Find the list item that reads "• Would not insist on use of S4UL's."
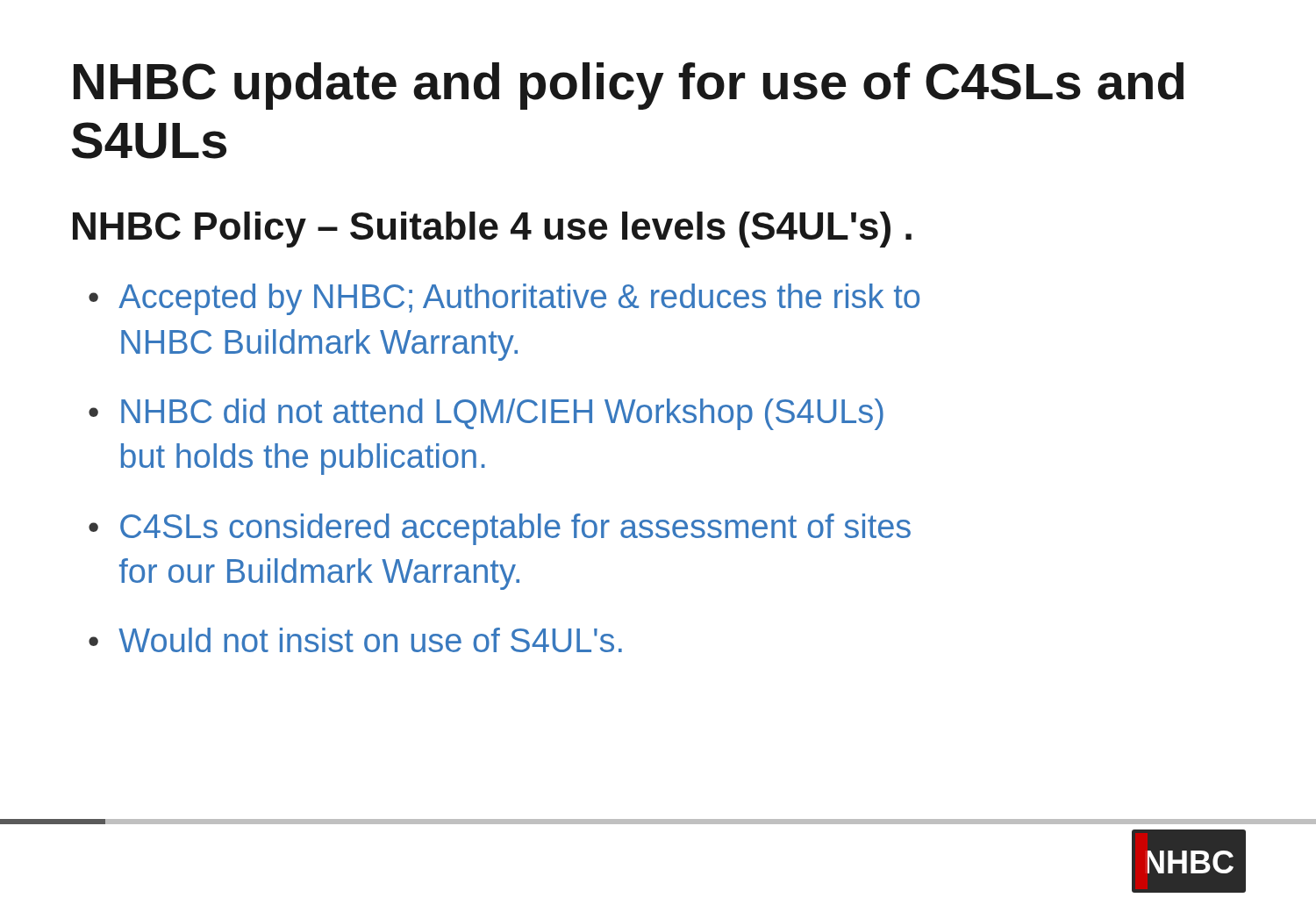This screenshot has height=912, width=1316. tap(356, 642)
